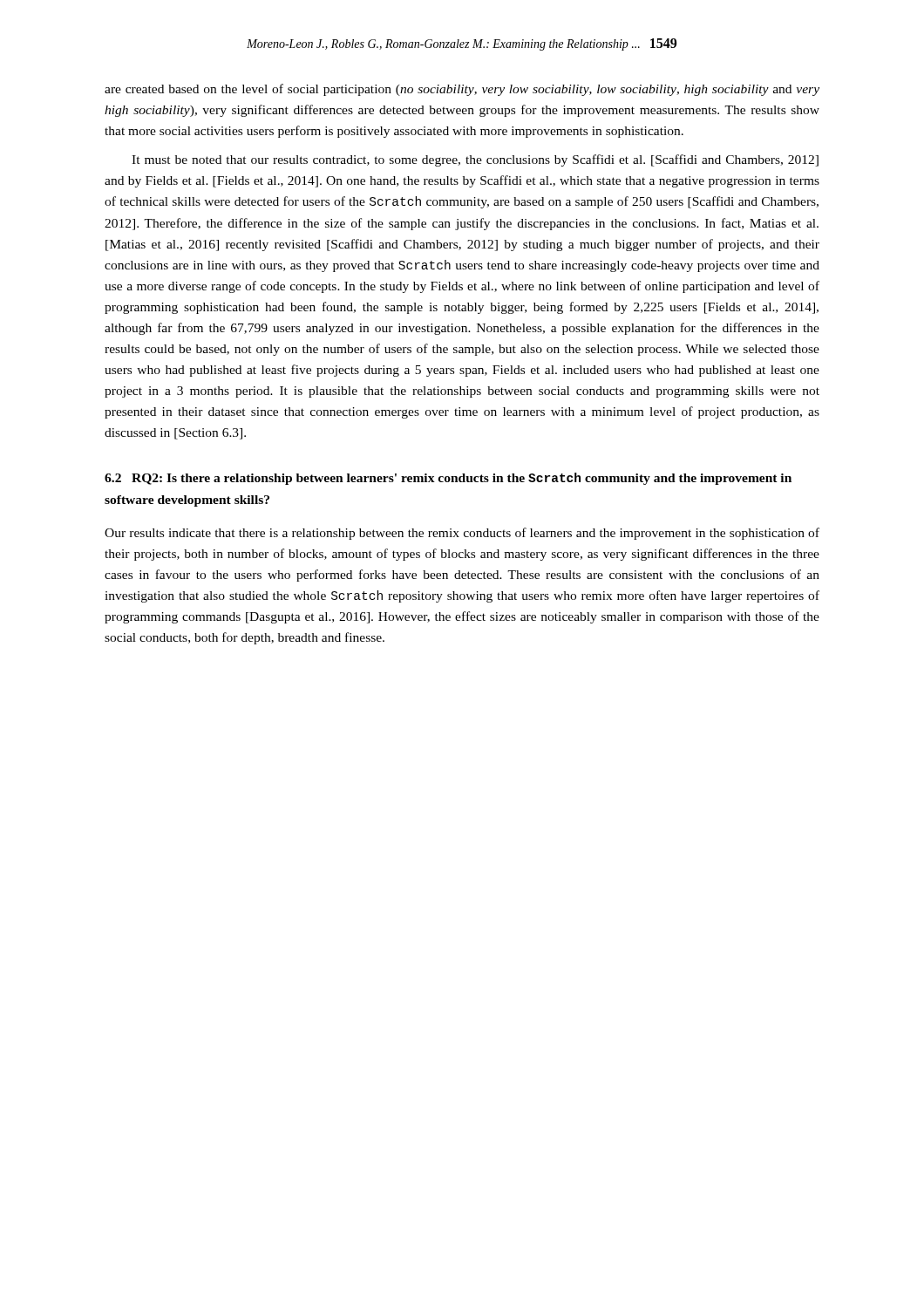
Task: Find the element starting "6.2 RQ2: Is"
Action: click(x=448, y=488)
